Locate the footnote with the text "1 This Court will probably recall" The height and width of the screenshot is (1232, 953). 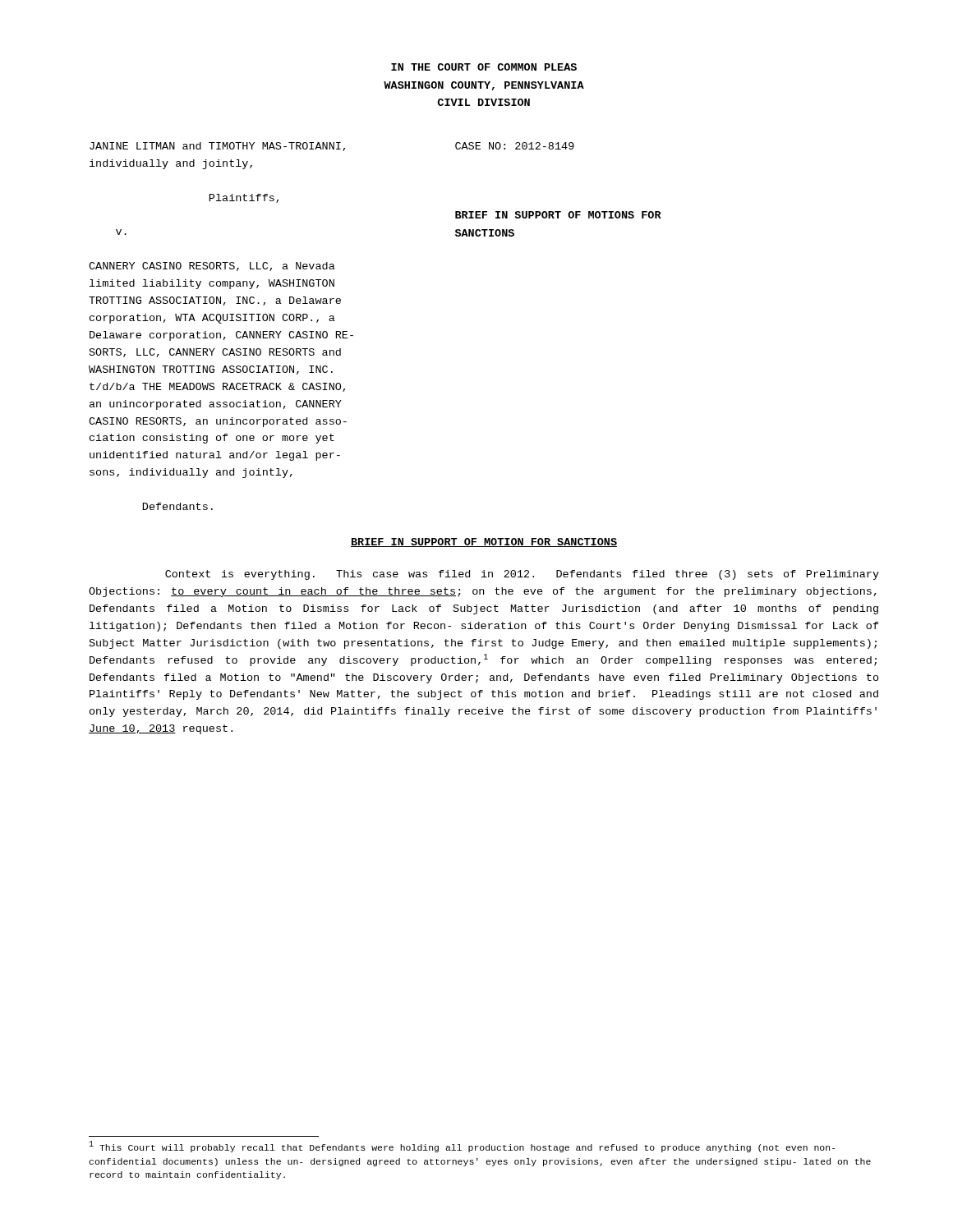click(x=484, y=1159)
